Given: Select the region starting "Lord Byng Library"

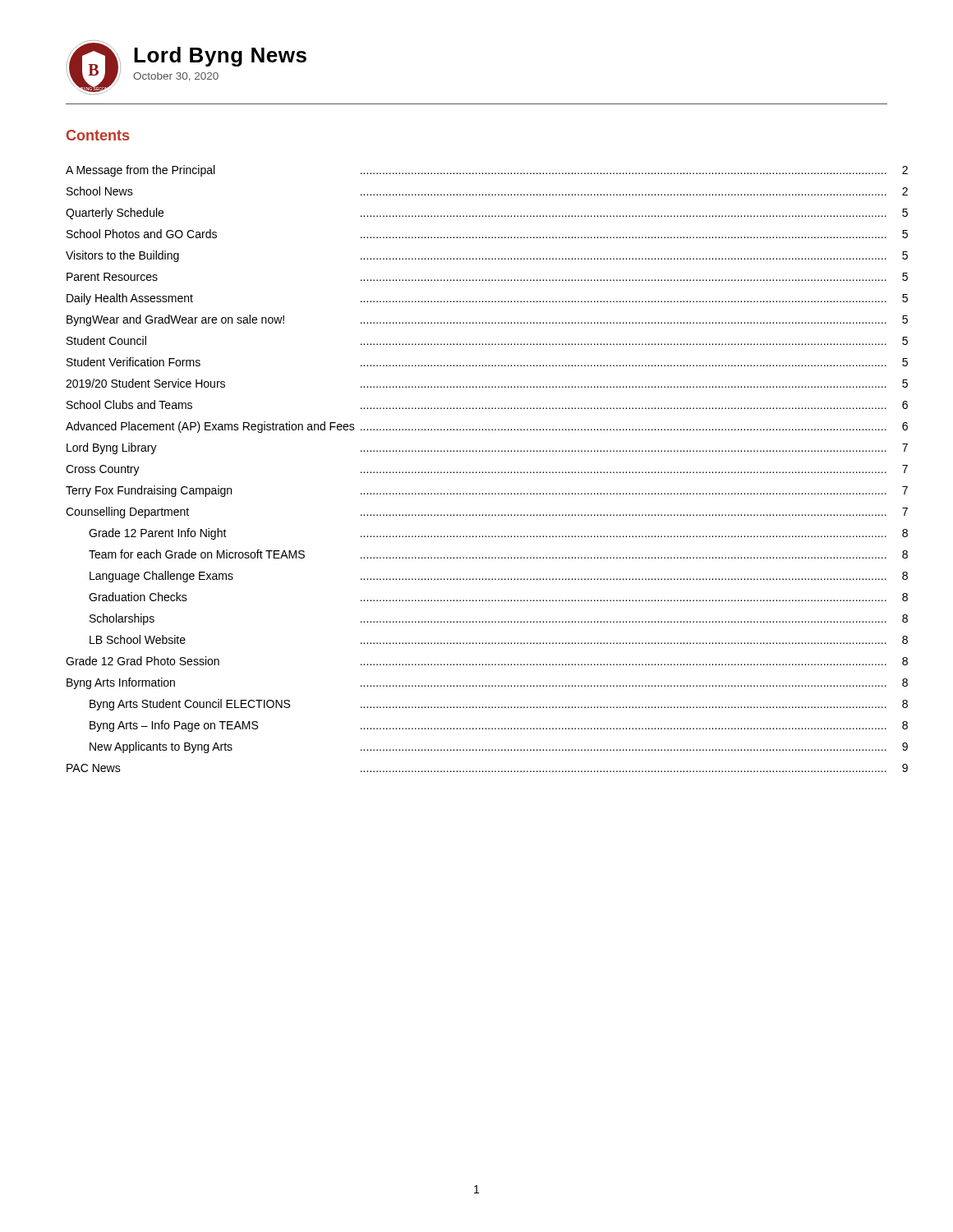Looking at the screenshot, I should pos(487,448).
